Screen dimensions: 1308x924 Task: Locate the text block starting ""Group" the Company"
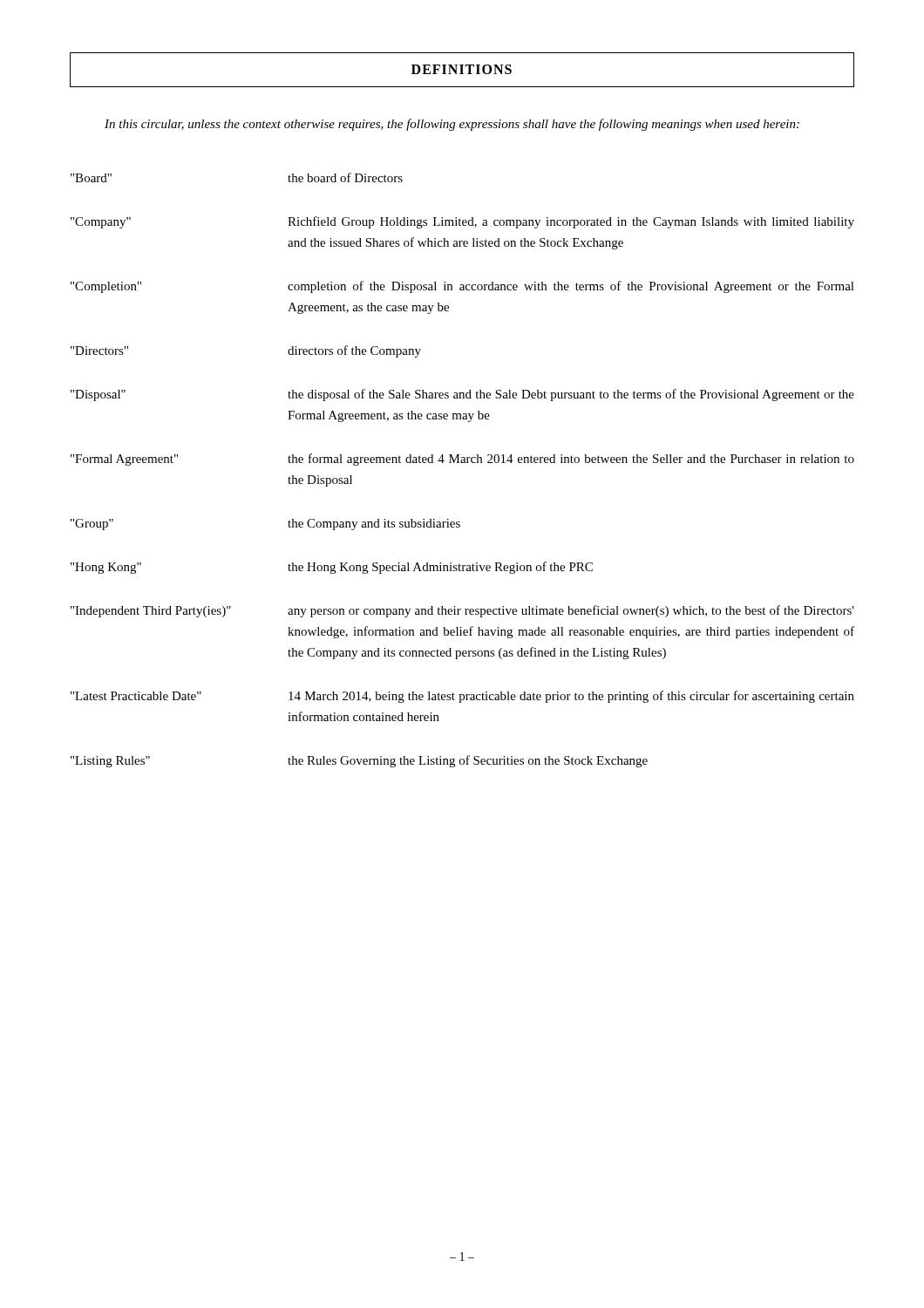click(462, 526)
